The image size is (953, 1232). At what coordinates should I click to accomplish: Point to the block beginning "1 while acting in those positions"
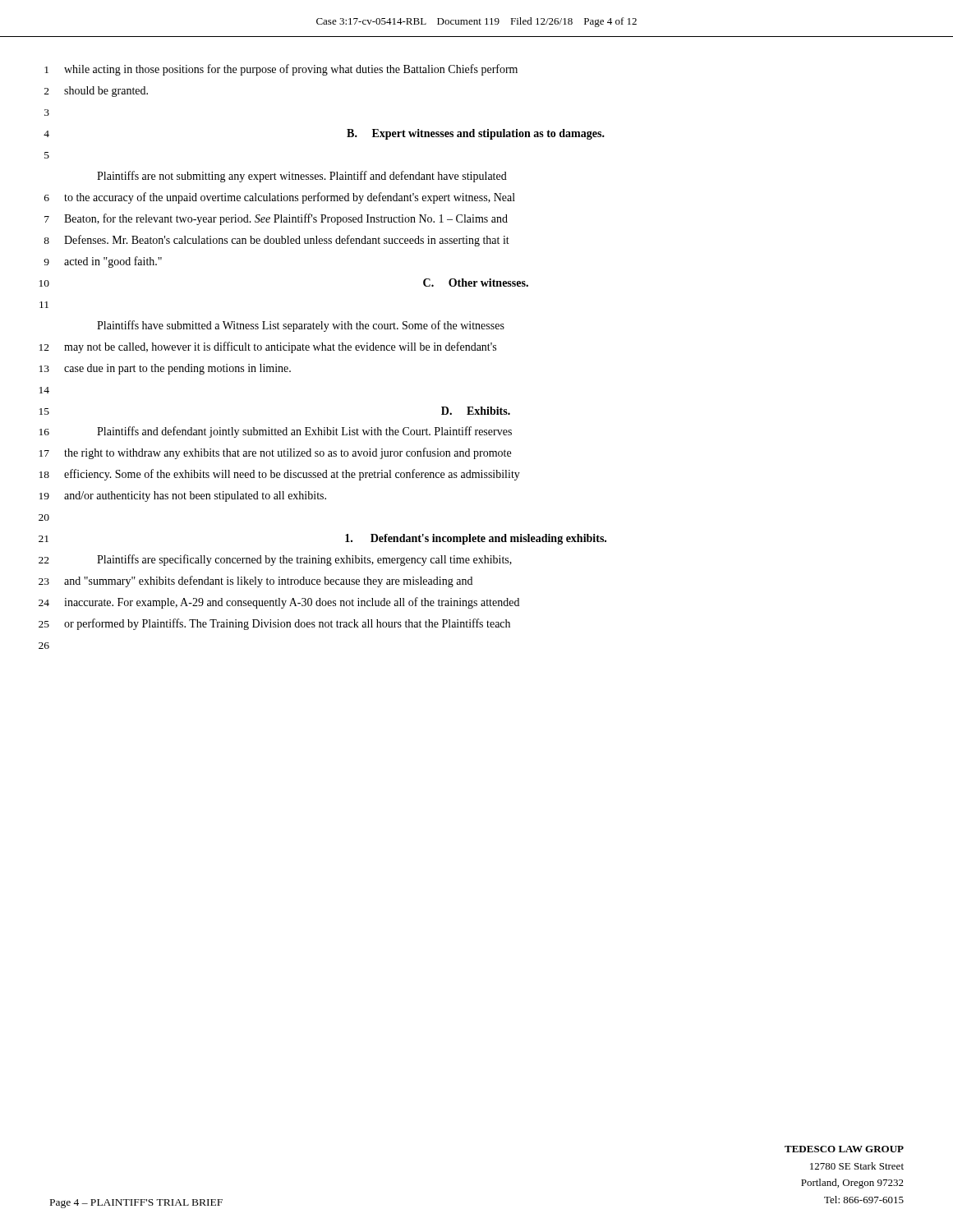click(476, 70)
